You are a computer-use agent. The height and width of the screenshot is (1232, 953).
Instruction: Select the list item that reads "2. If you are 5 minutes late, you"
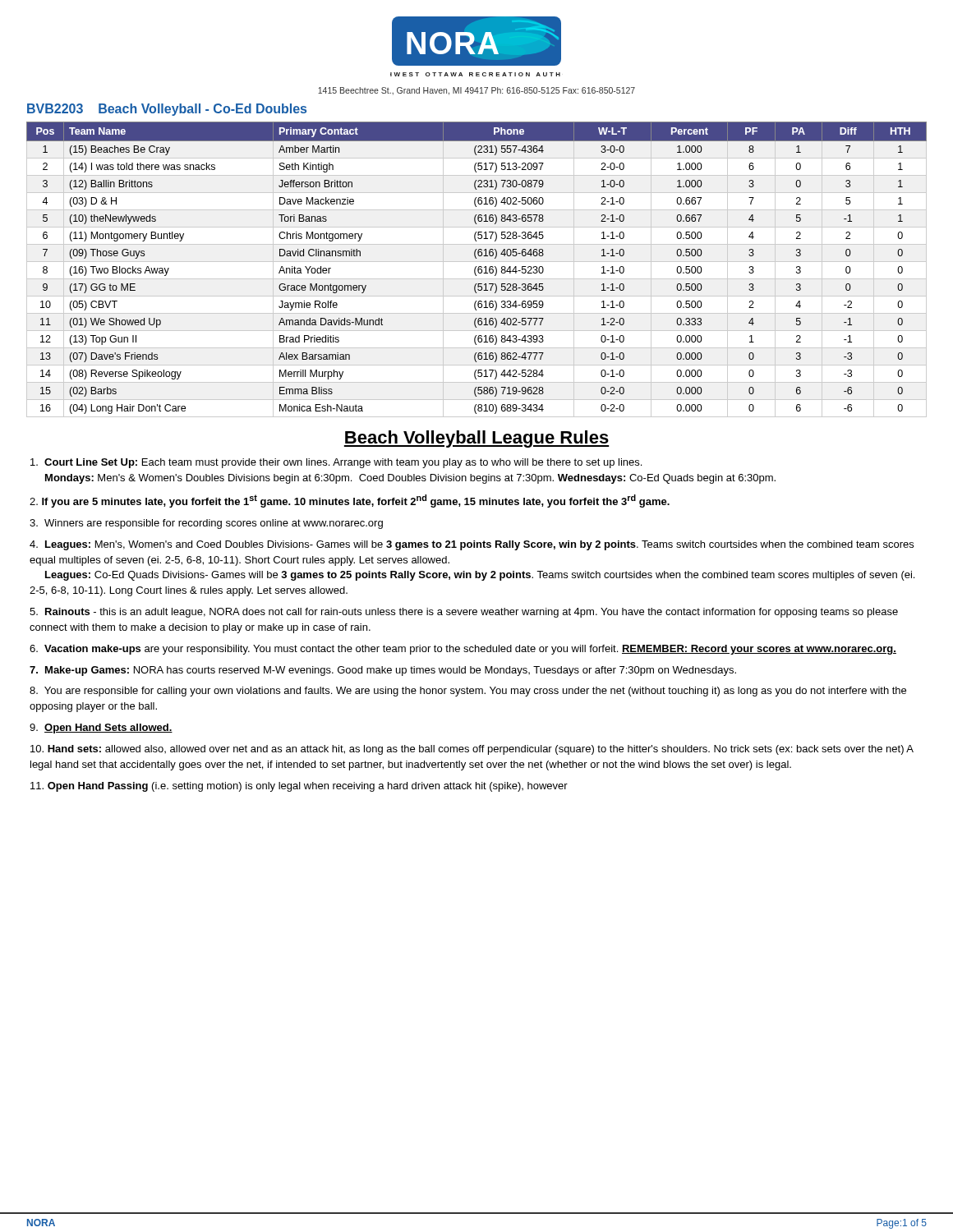coord(350,500)
